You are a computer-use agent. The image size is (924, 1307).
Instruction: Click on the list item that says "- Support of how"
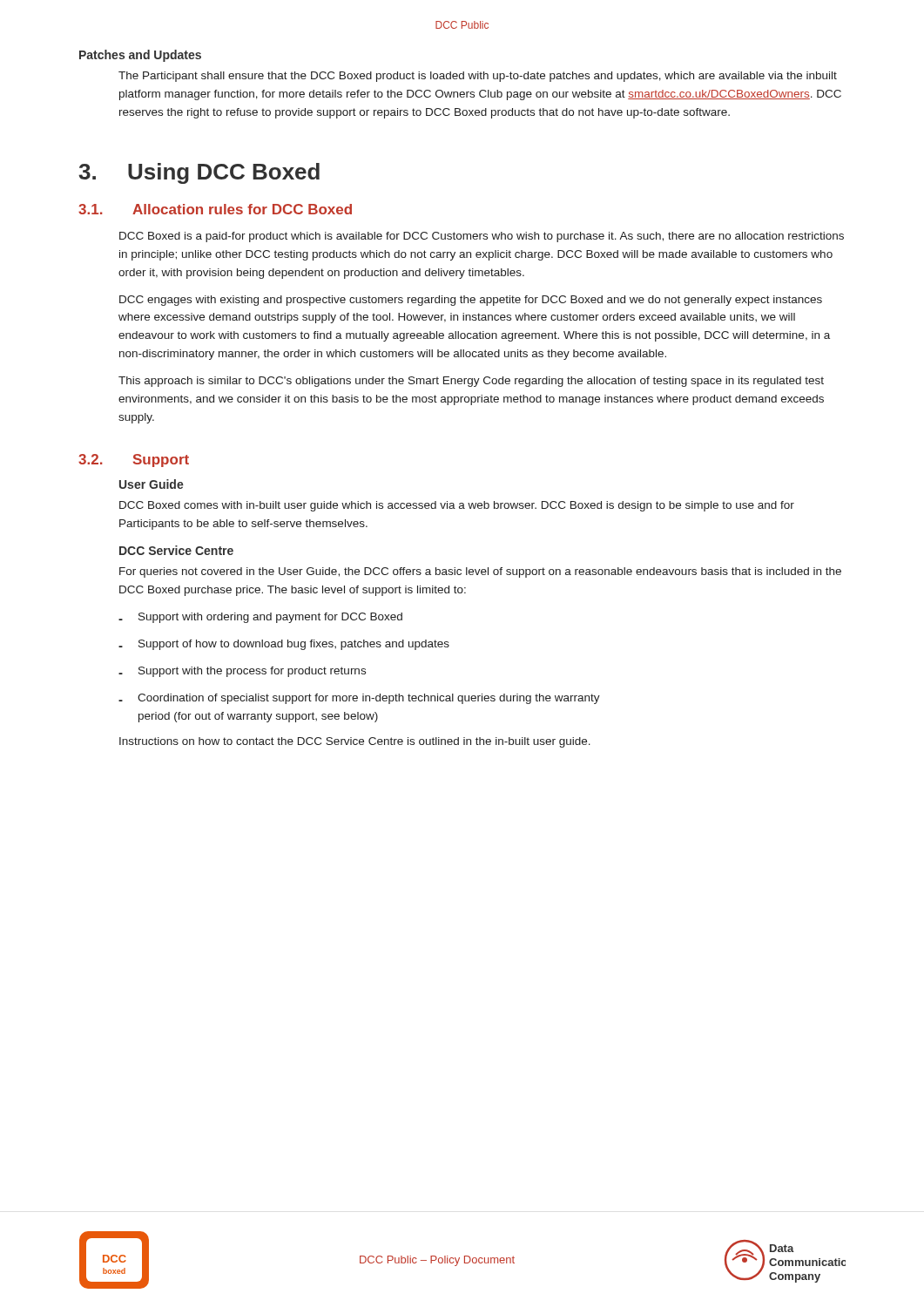(x=284, y=645)
